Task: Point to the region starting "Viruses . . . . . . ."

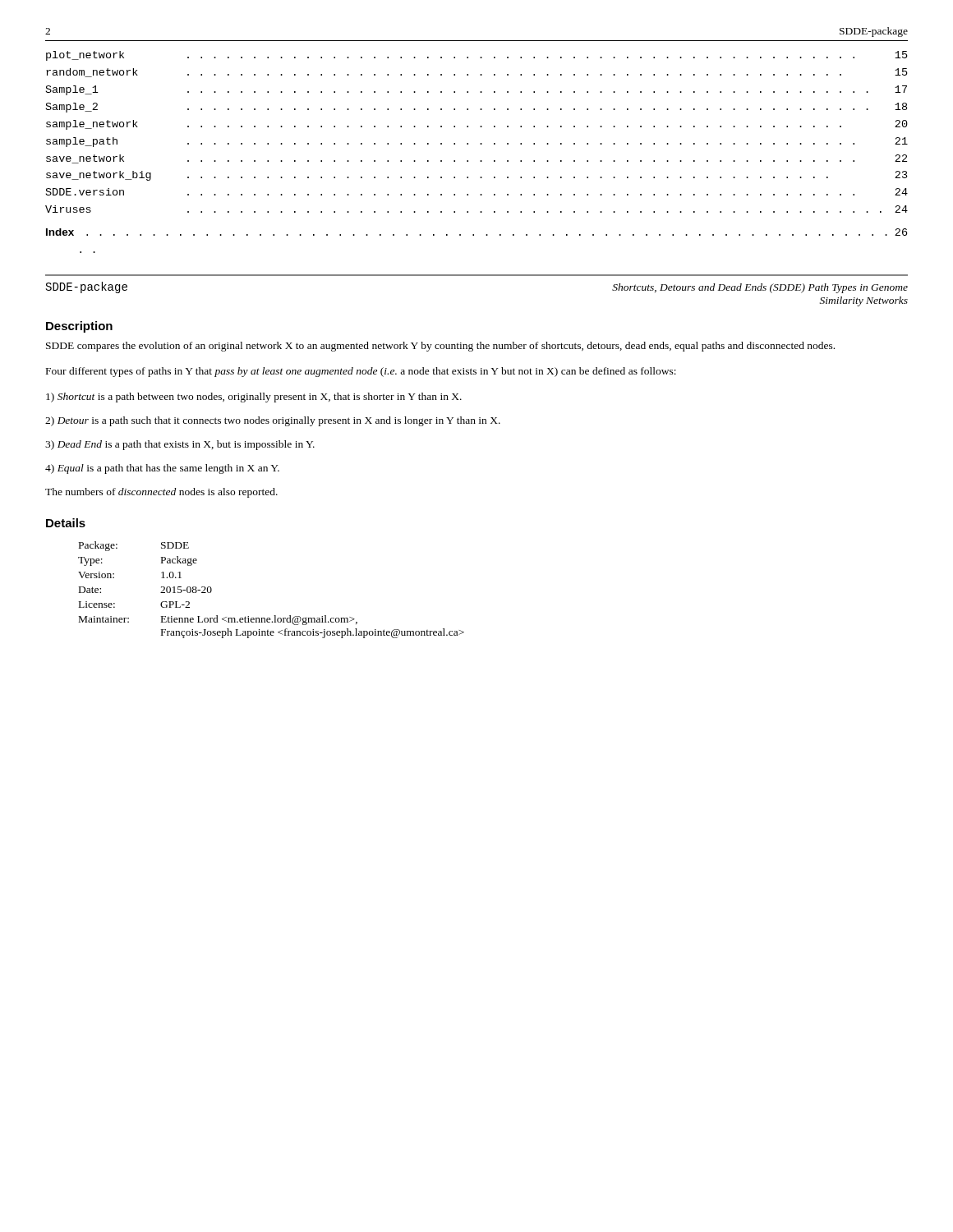Action: tap(476, 211)
